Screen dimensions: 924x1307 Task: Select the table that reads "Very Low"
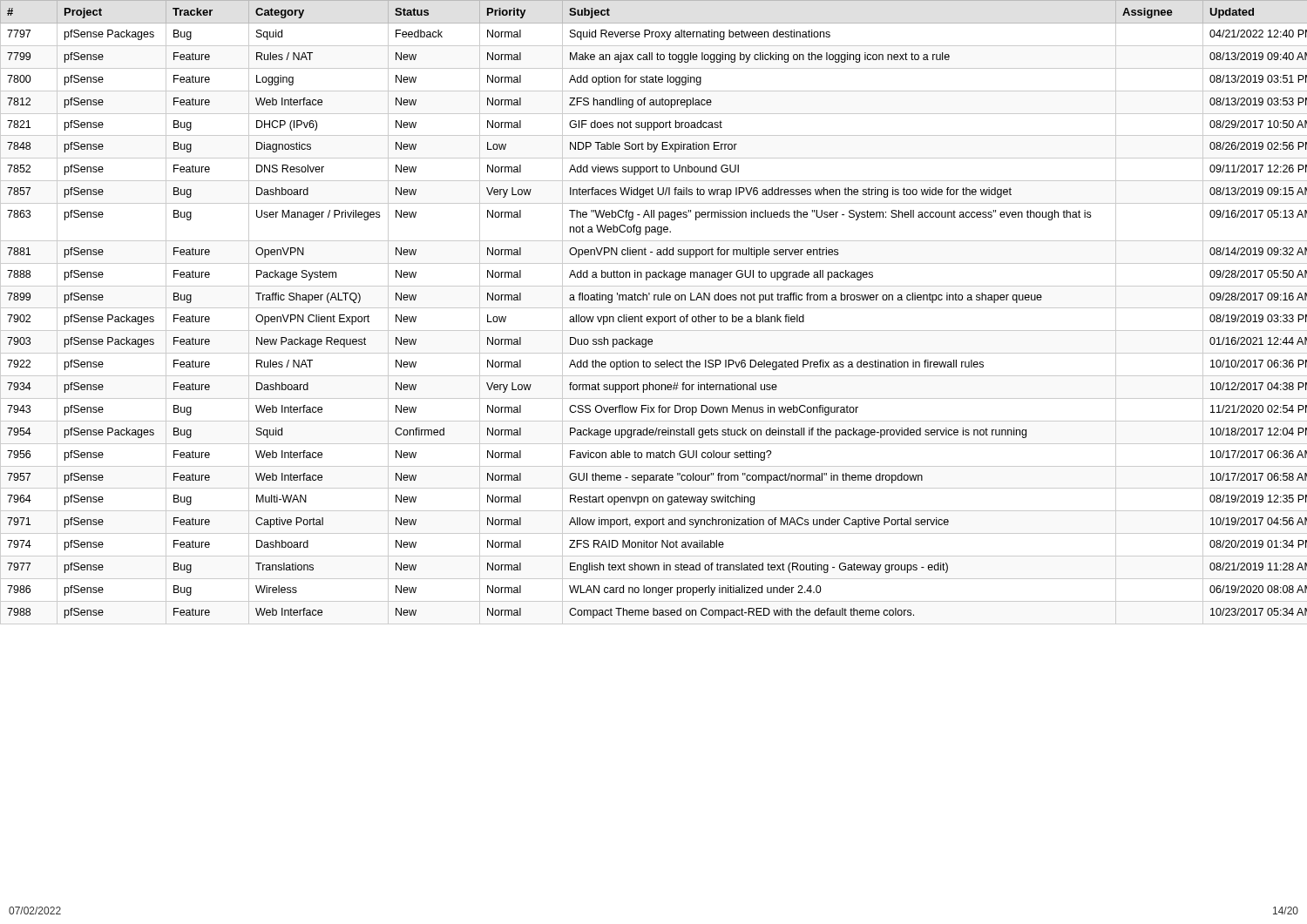point(654,449)
